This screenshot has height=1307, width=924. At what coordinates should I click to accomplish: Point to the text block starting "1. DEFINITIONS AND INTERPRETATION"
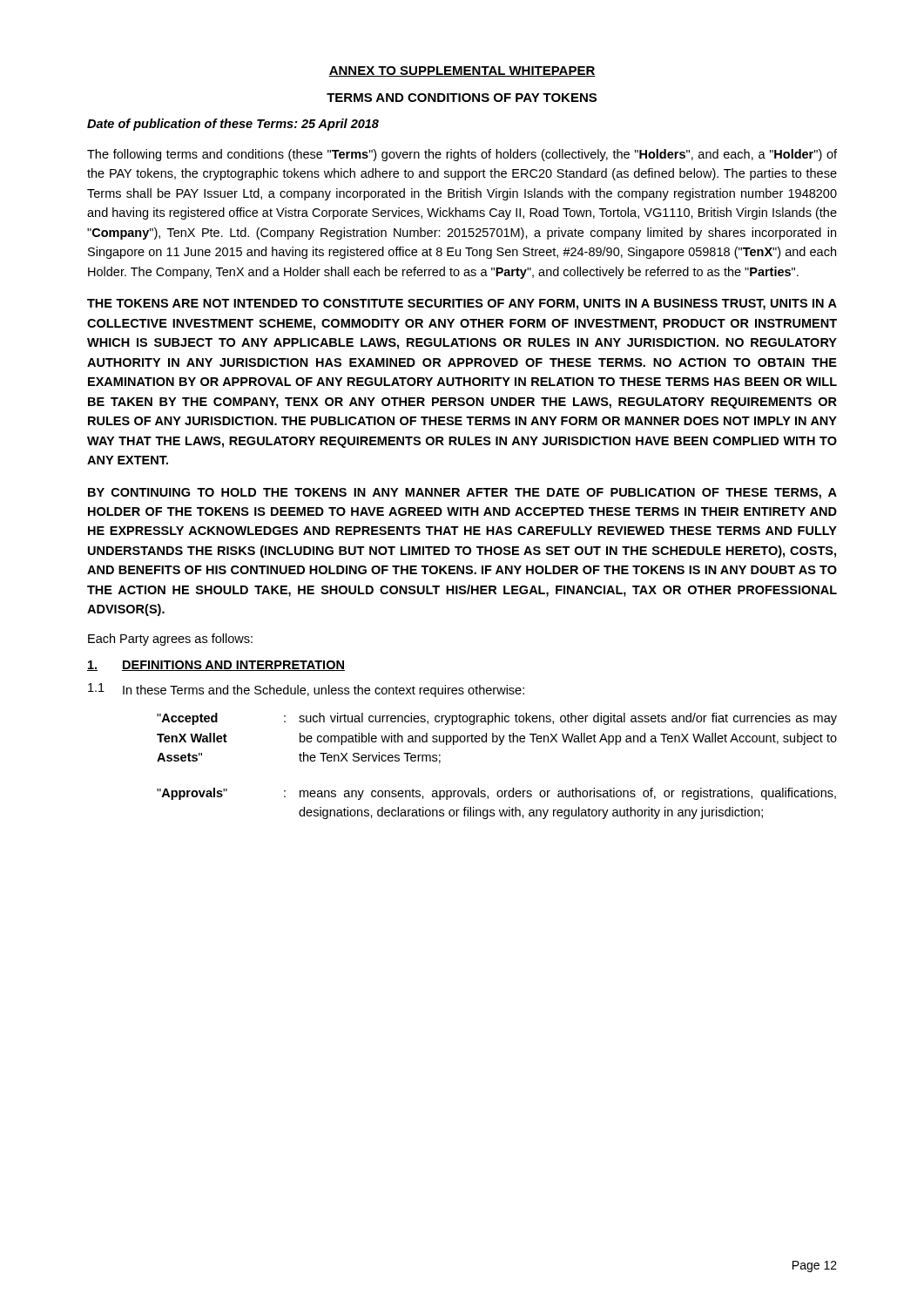tap(216, 665)
